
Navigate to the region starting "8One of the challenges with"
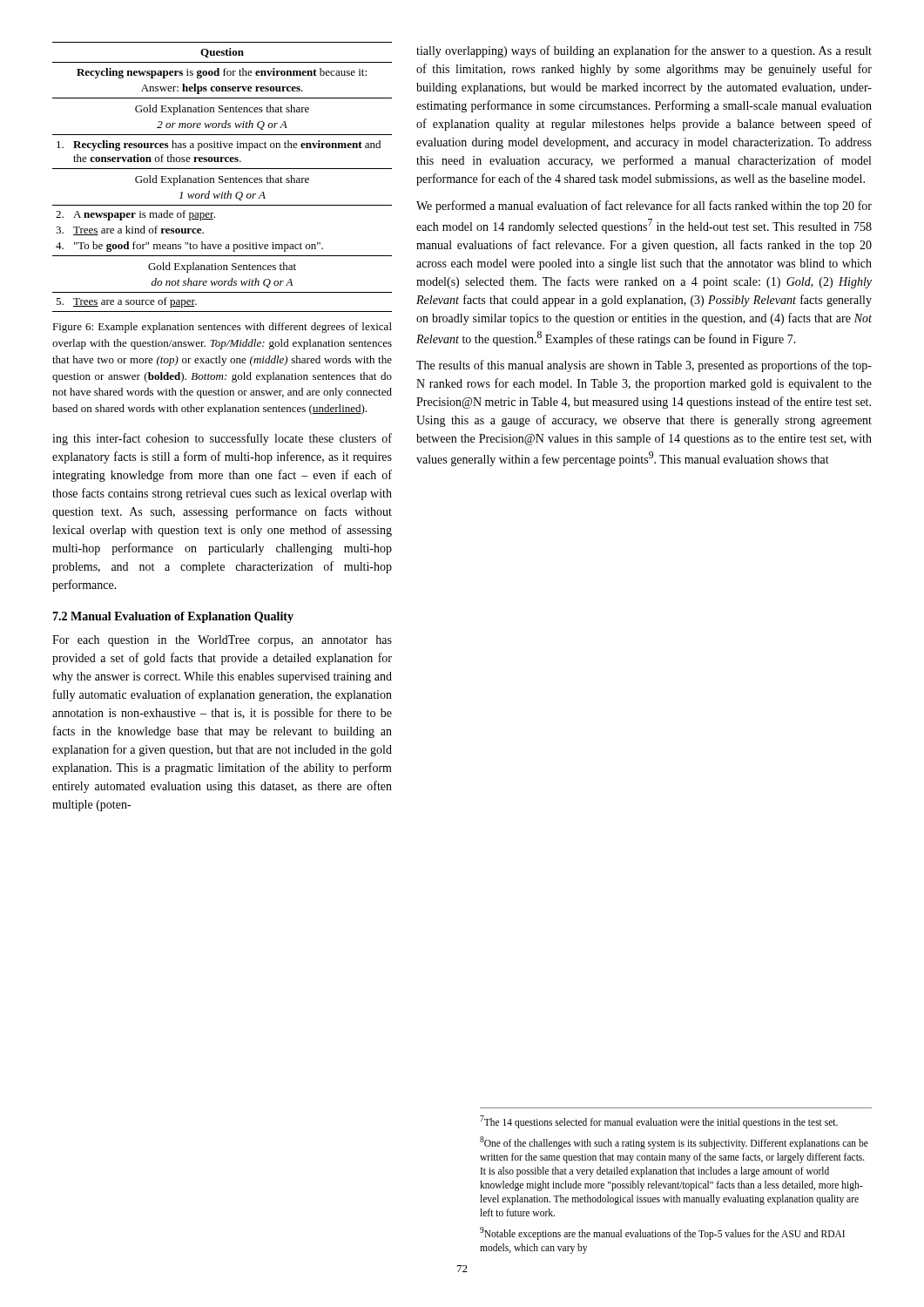[674, 1176]
